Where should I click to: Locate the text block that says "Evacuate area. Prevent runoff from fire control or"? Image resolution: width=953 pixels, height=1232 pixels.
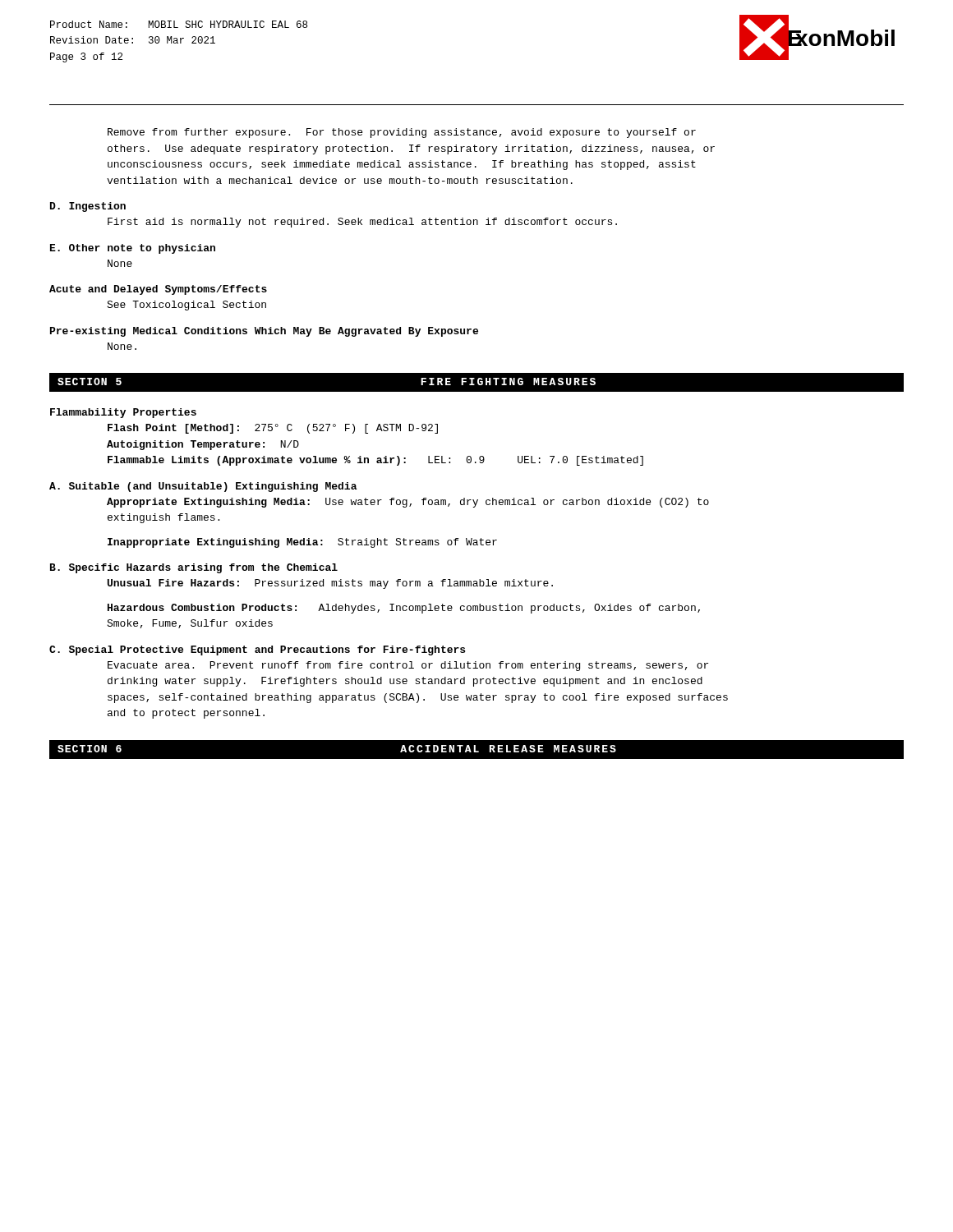(x=418, y=689)
